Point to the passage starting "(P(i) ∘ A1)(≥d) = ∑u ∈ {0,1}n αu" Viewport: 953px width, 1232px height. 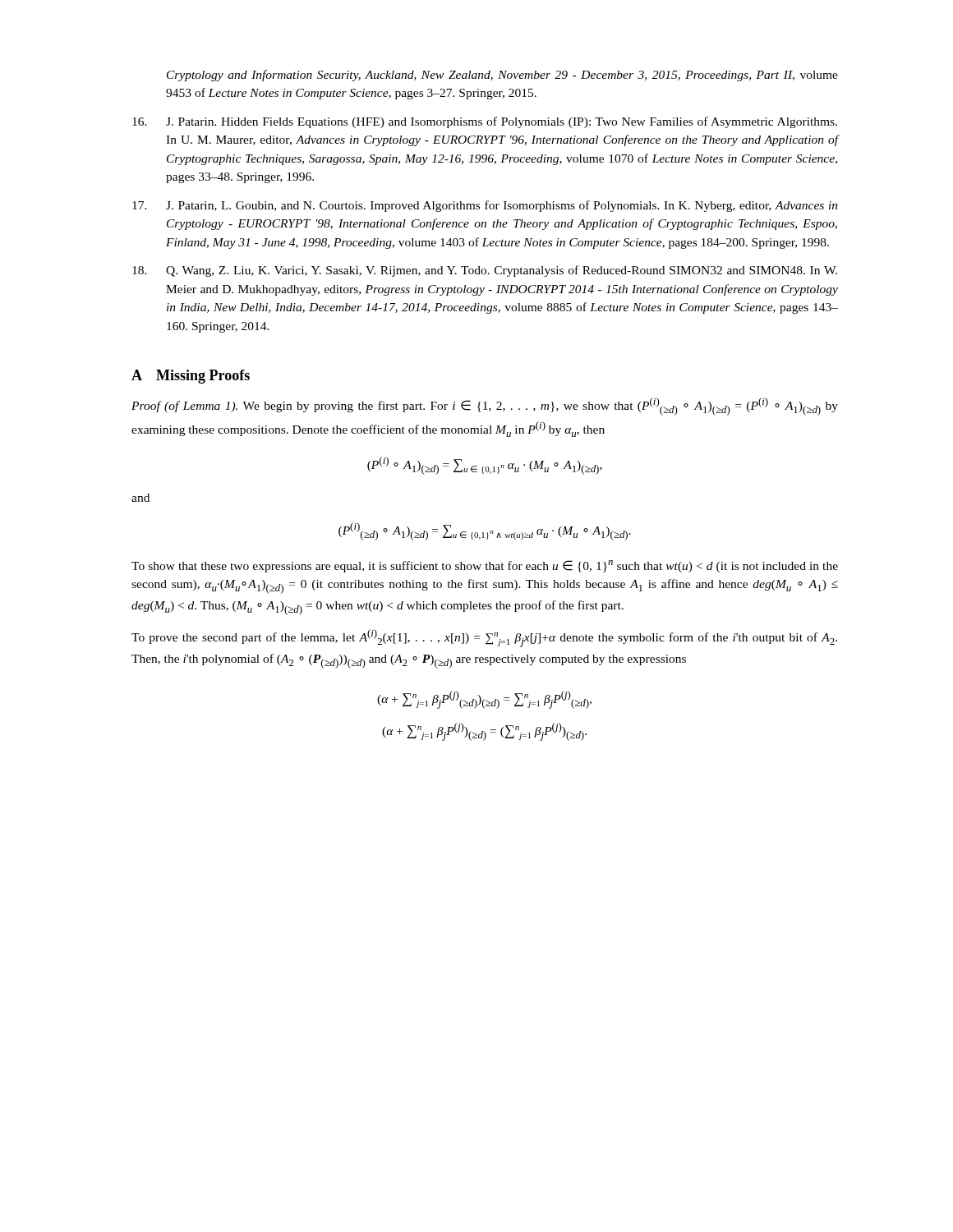click(x=485, y=465)
